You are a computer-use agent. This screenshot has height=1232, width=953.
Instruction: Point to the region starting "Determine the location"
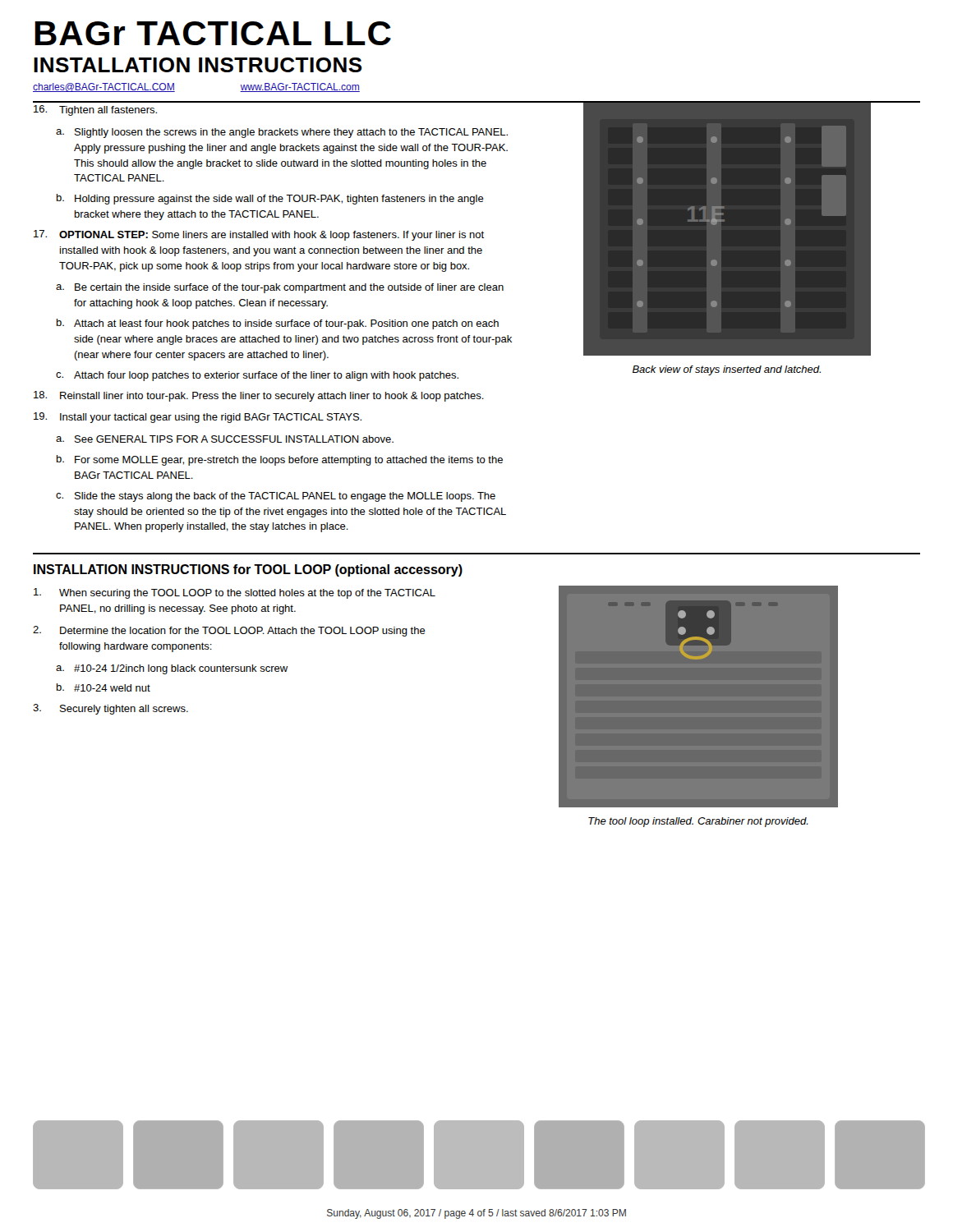[x=242, y=638]
